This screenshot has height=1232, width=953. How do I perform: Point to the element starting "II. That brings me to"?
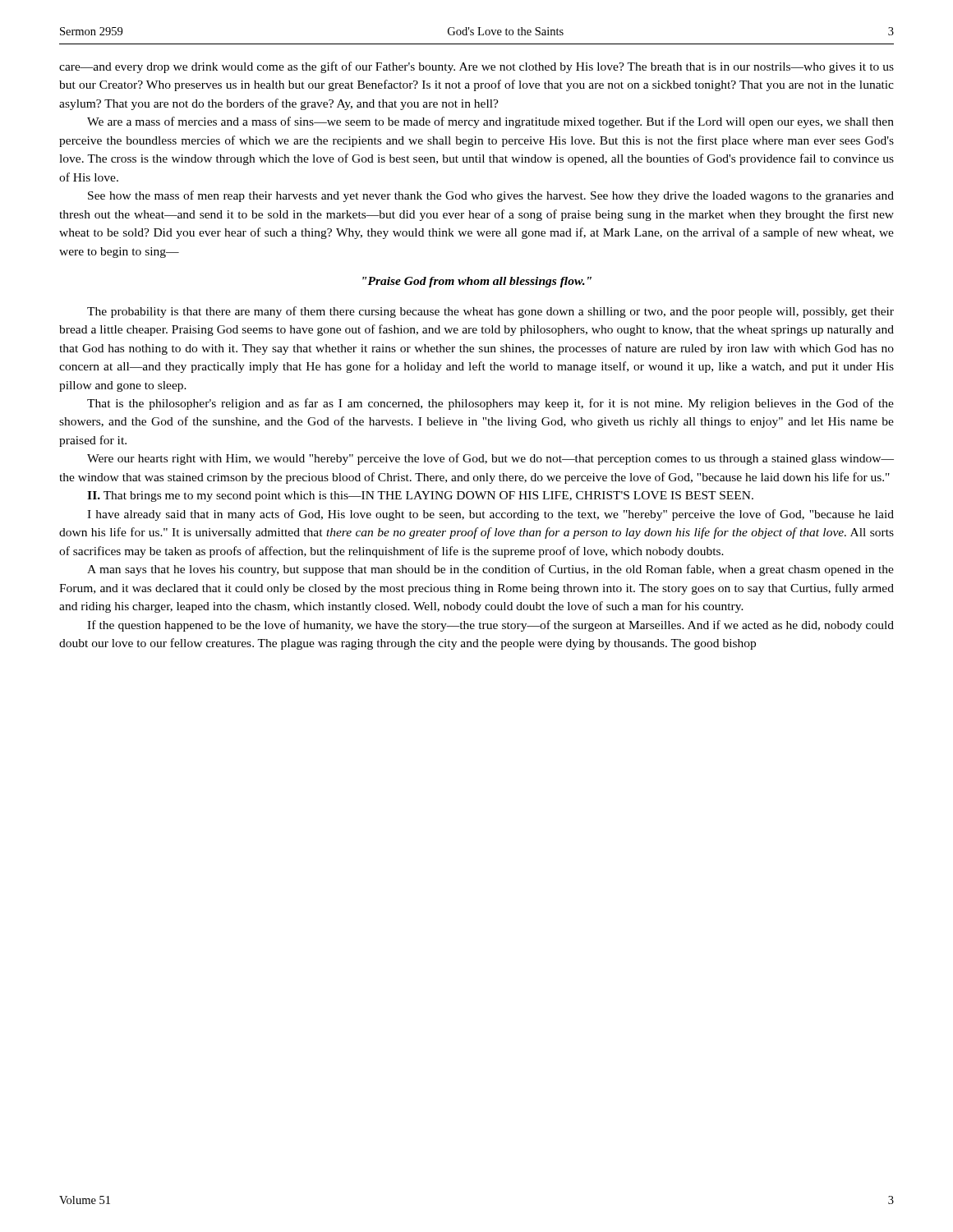(x=476, y=496)
